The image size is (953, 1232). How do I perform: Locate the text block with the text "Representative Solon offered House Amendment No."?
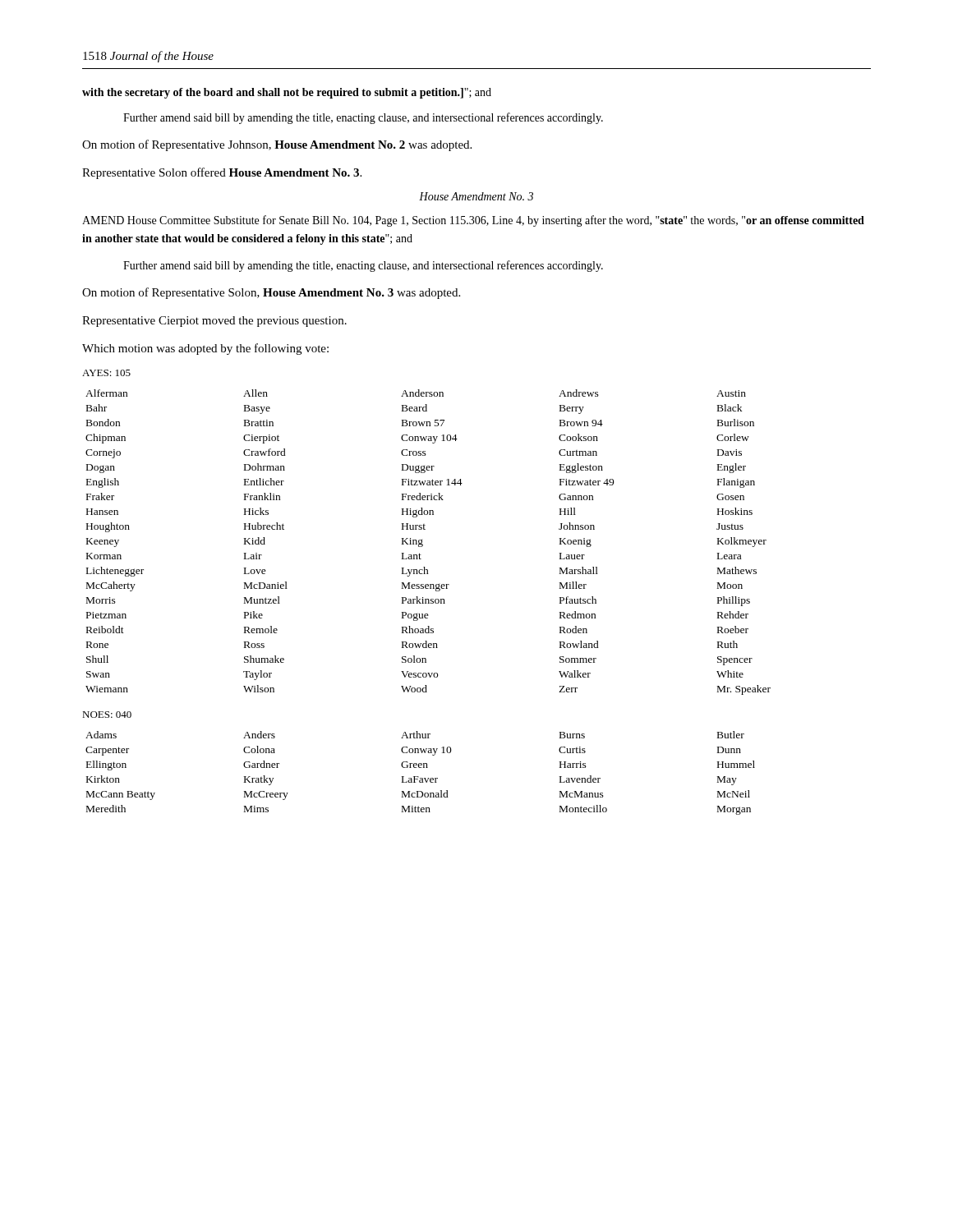point(222,172)
